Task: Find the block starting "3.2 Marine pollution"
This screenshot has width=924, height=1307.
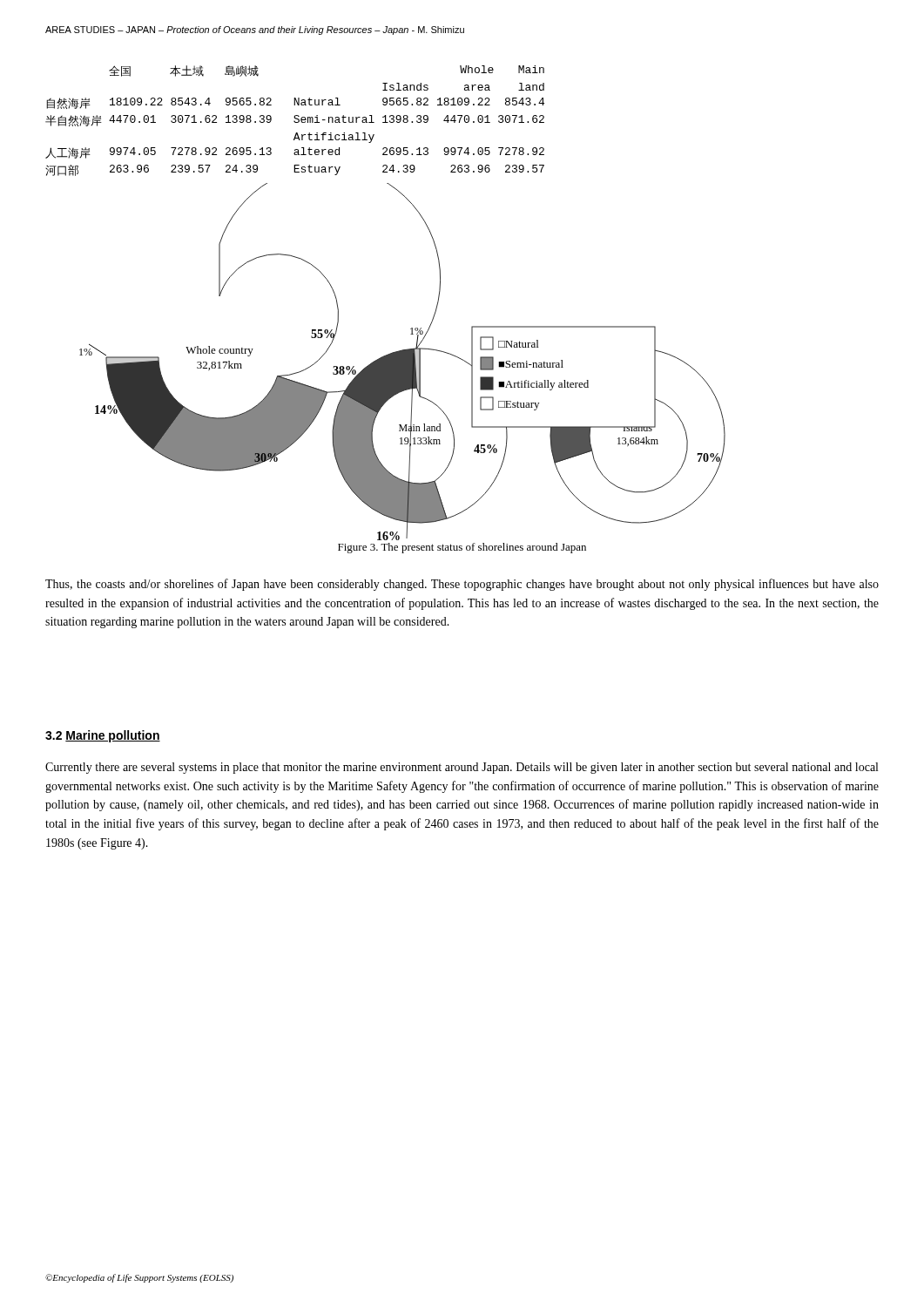Action: point(103,735)
